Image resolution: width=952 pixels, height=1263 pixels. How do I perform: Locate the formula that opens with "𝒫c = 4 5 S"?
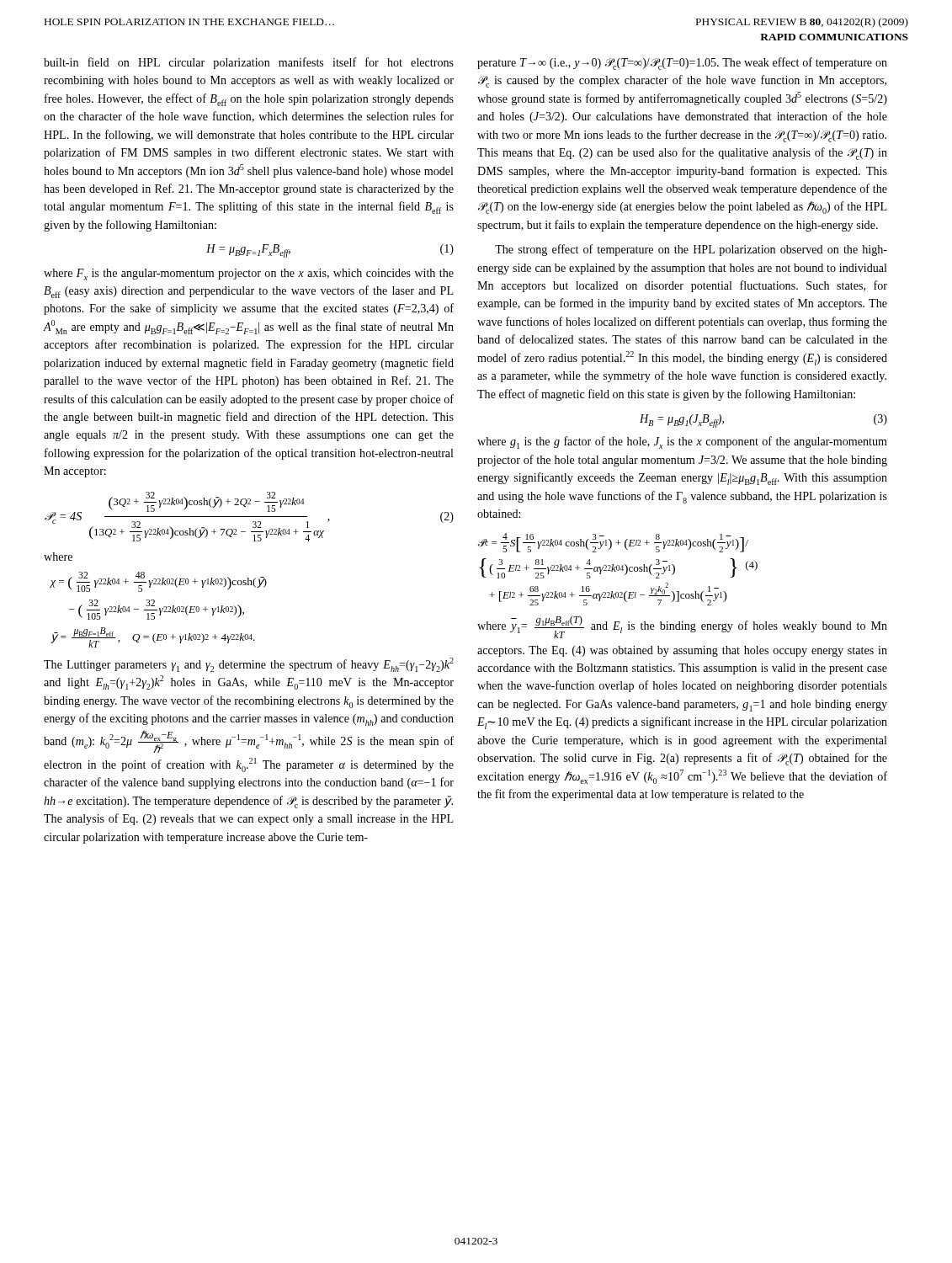pyautogui.click(x=682, y=569)
